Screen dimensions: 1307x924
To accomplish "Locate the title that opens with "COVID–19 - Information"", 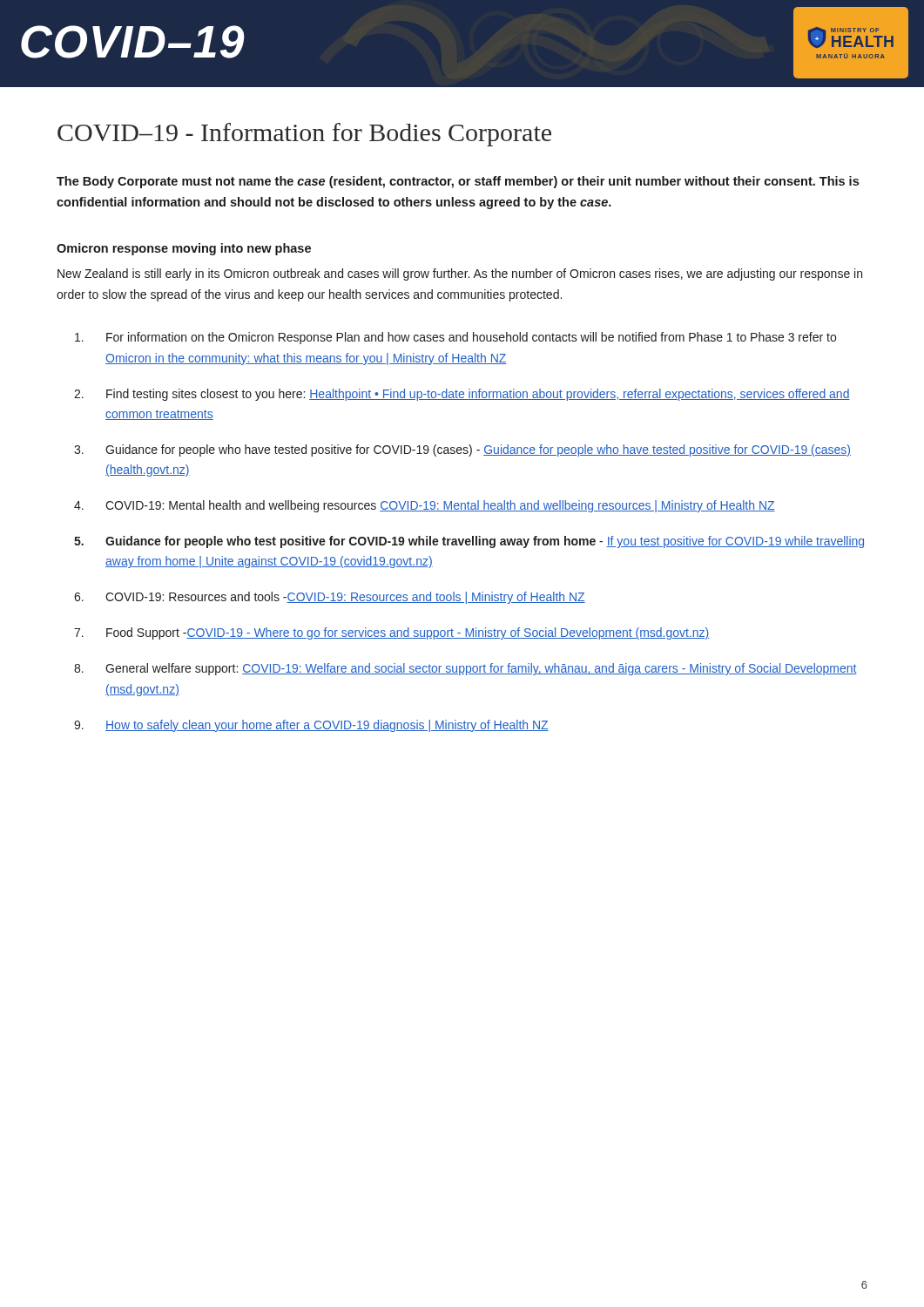I will pyautogui.click(x=304, y=132).
